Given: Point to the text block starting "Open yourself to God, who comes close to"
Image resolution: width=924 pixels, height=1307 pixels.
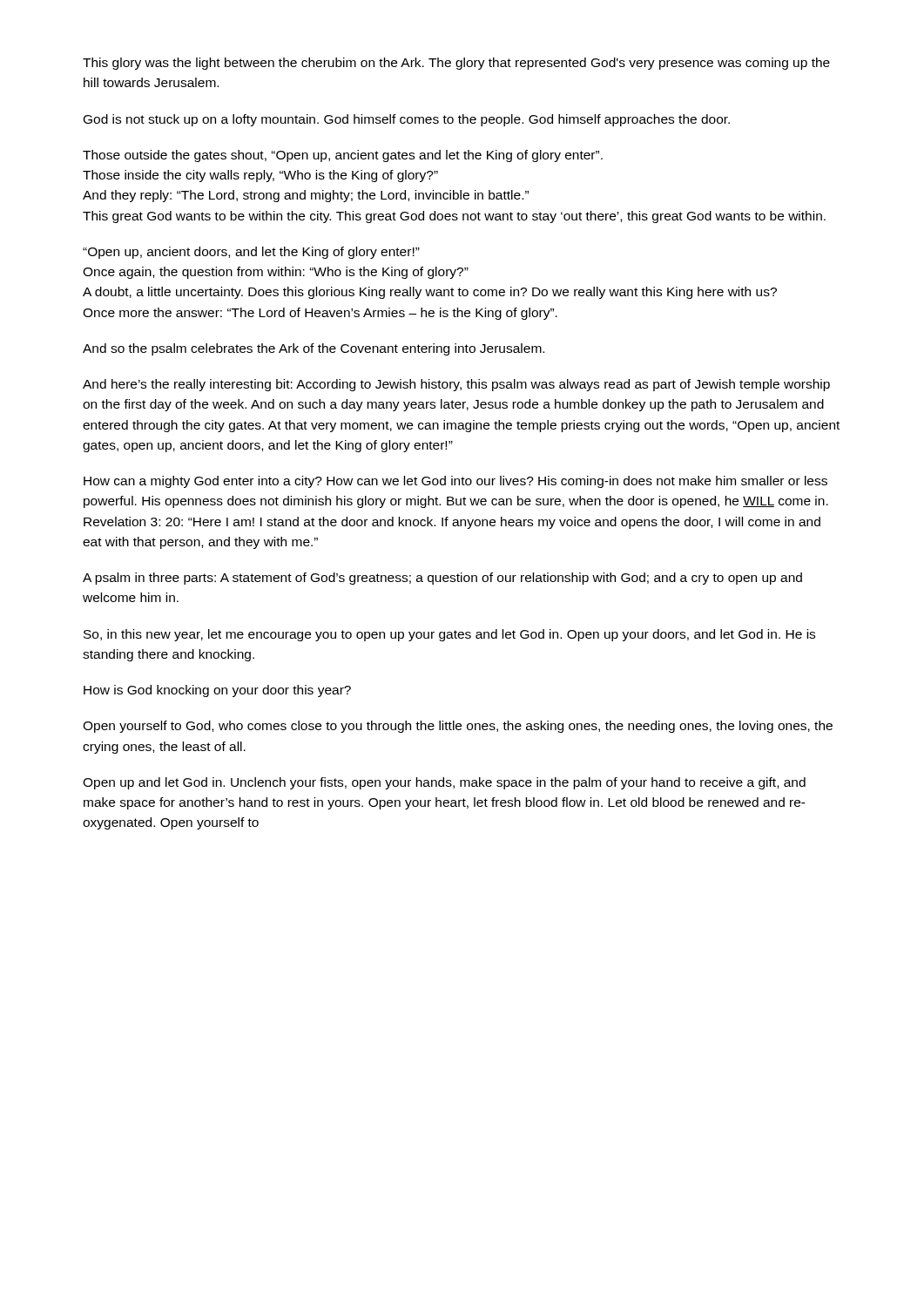Looking at the screenshot, I should [x=458, y=736].
